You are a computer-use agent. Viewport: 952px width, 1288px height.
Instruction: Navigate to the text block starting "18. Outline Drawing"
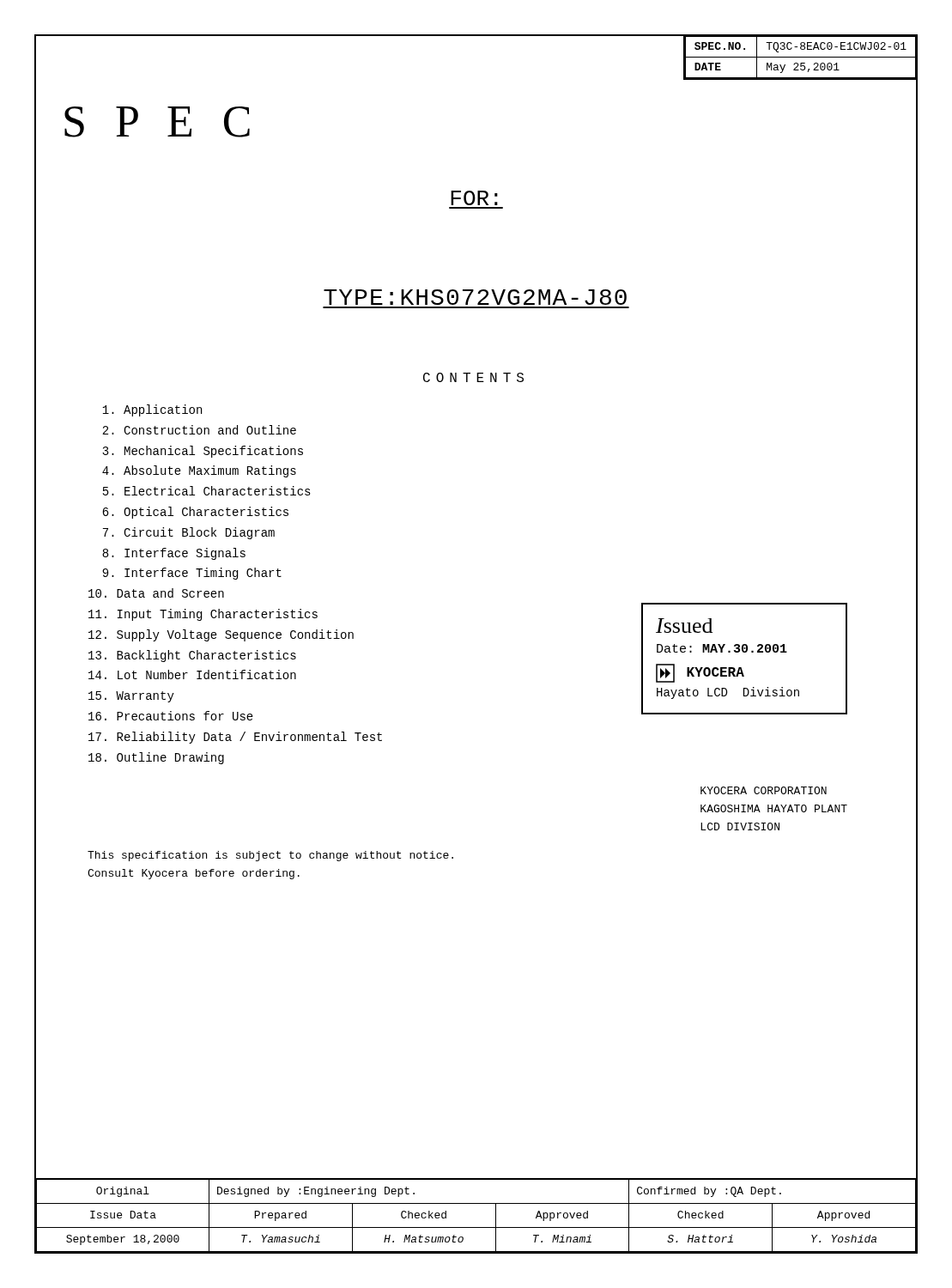pos(156,758)
